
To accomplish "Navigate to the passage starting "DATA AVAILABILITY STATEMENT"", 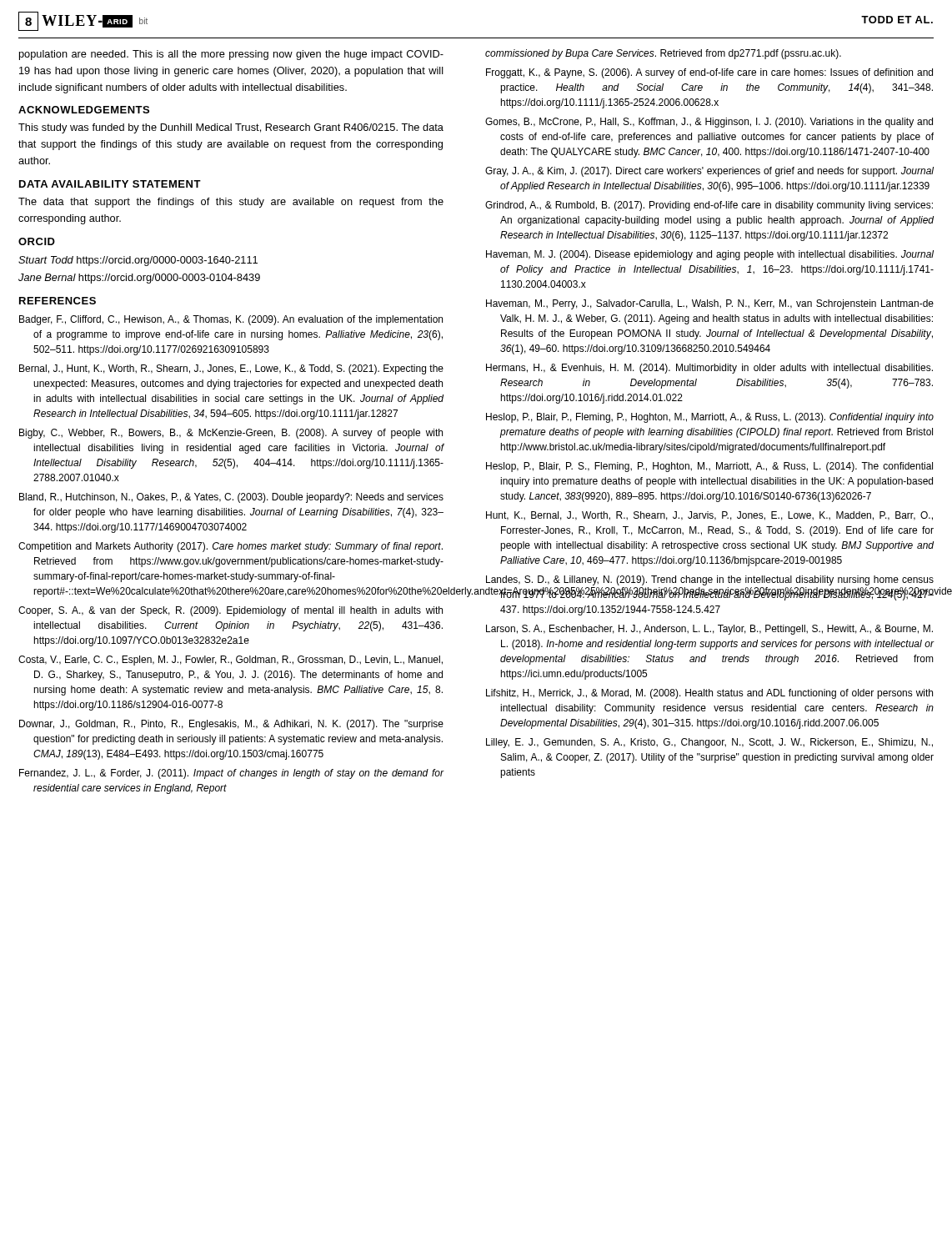I will pyautogui.click(x=110, y=184).
